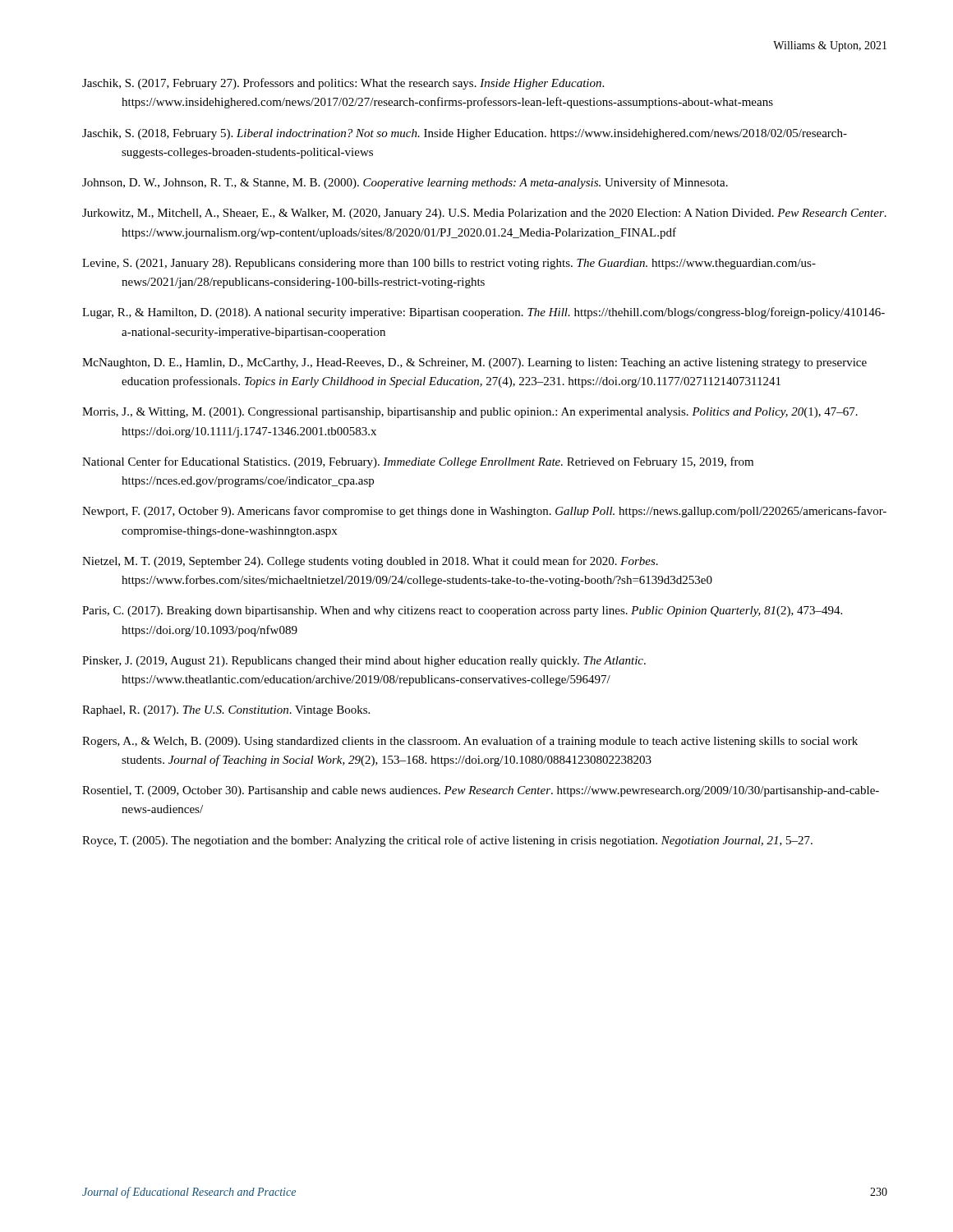Click on the list item containing "Jaschik, S. (2018, February 5)."
The width and height of the screenshot is (953, 1232).
pos(465,142)
